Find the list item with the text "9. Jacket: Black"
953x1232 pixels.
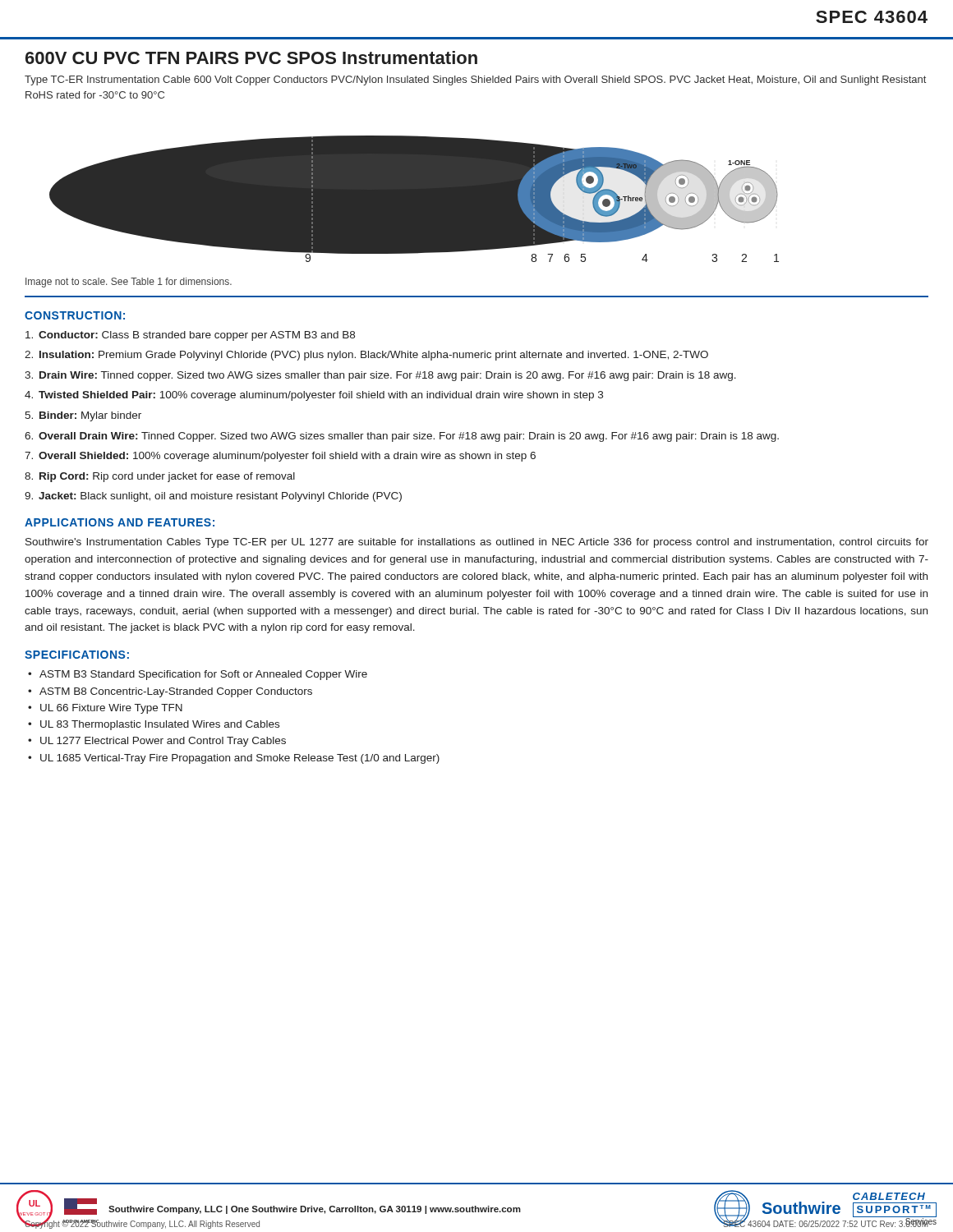tap(214, 496)
